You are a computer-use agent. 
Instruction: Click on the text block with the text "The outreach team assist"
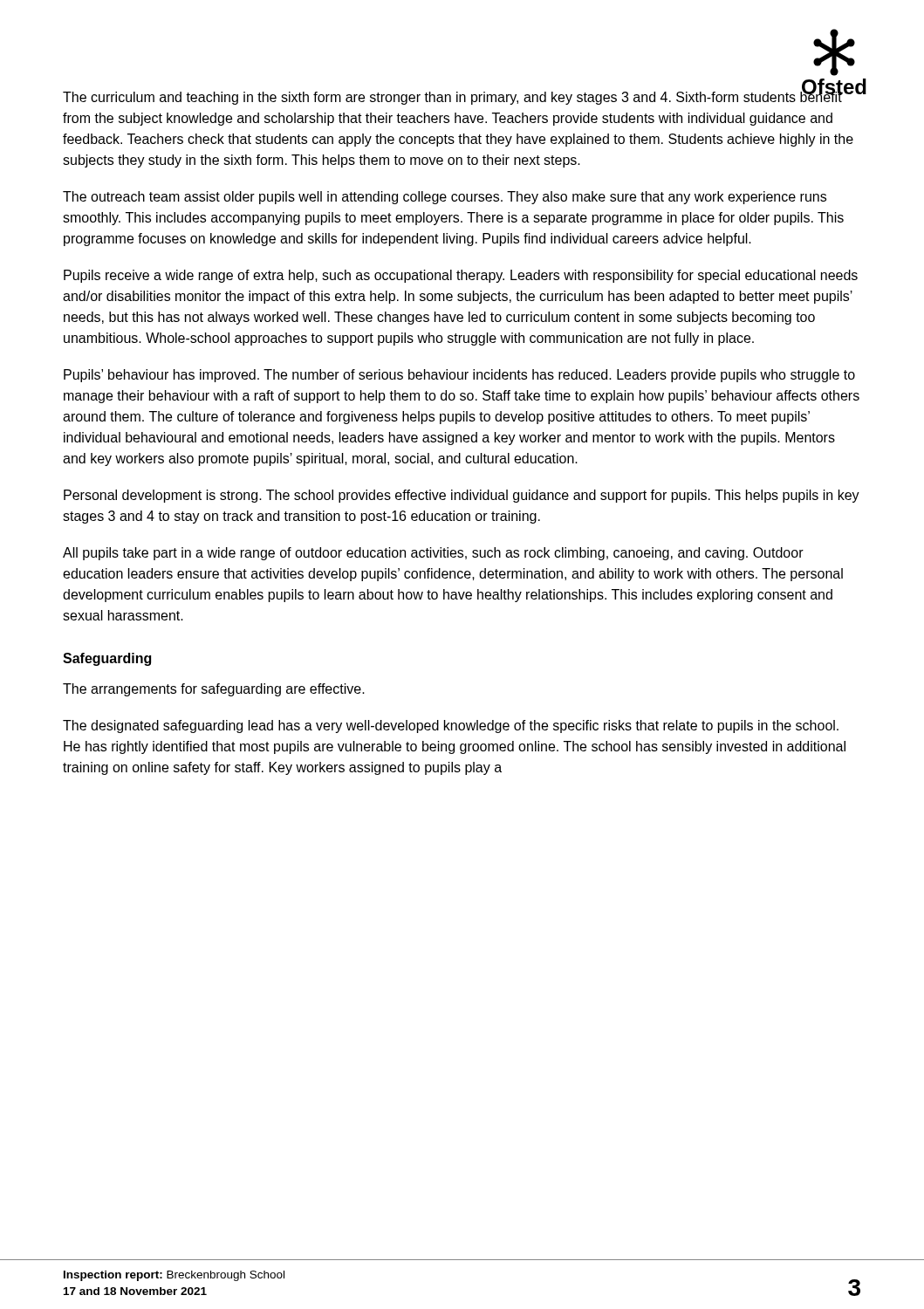(453, 218)
